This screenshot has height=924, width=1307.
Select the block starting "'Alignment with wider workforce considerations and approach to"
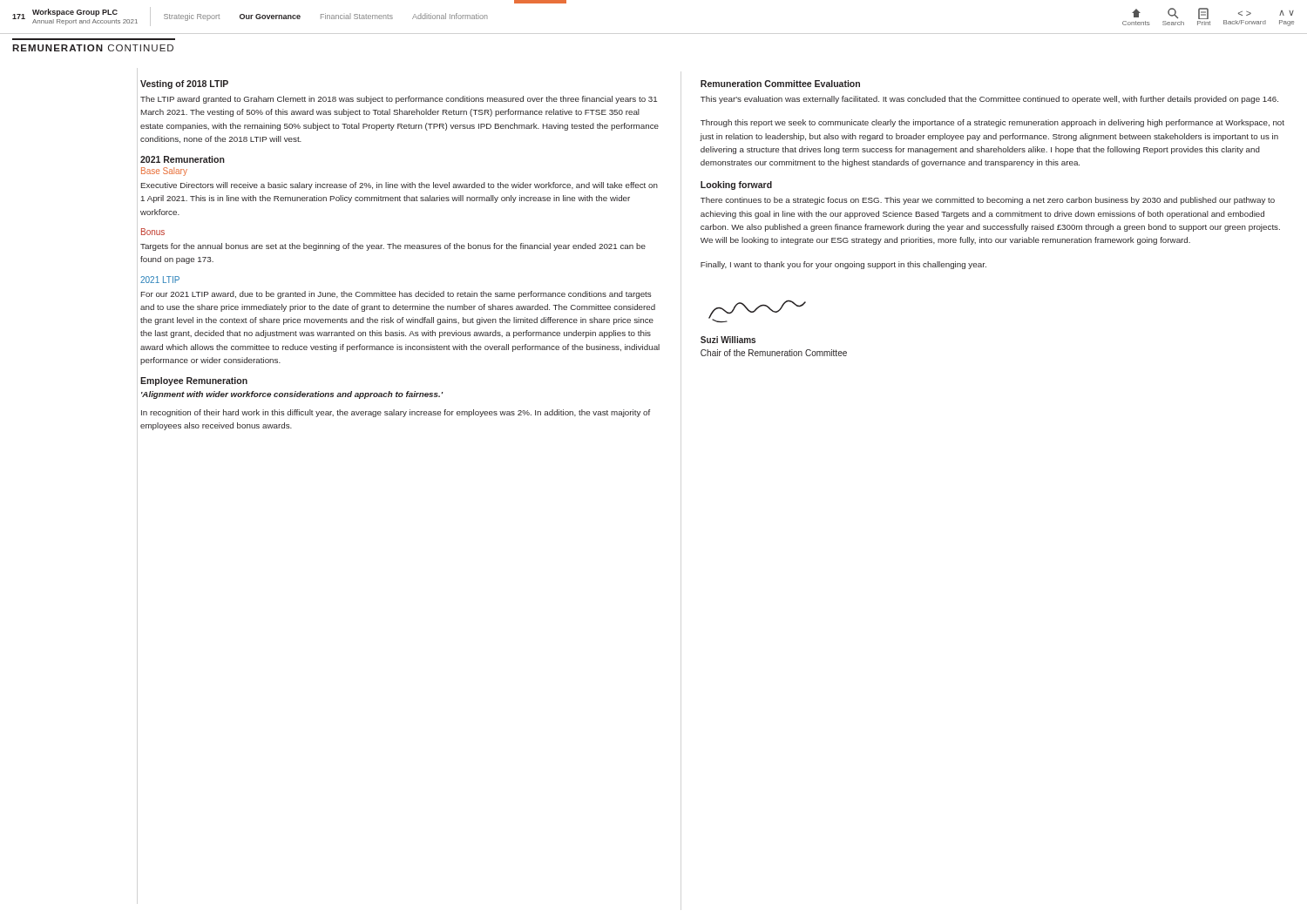[291, 394]
